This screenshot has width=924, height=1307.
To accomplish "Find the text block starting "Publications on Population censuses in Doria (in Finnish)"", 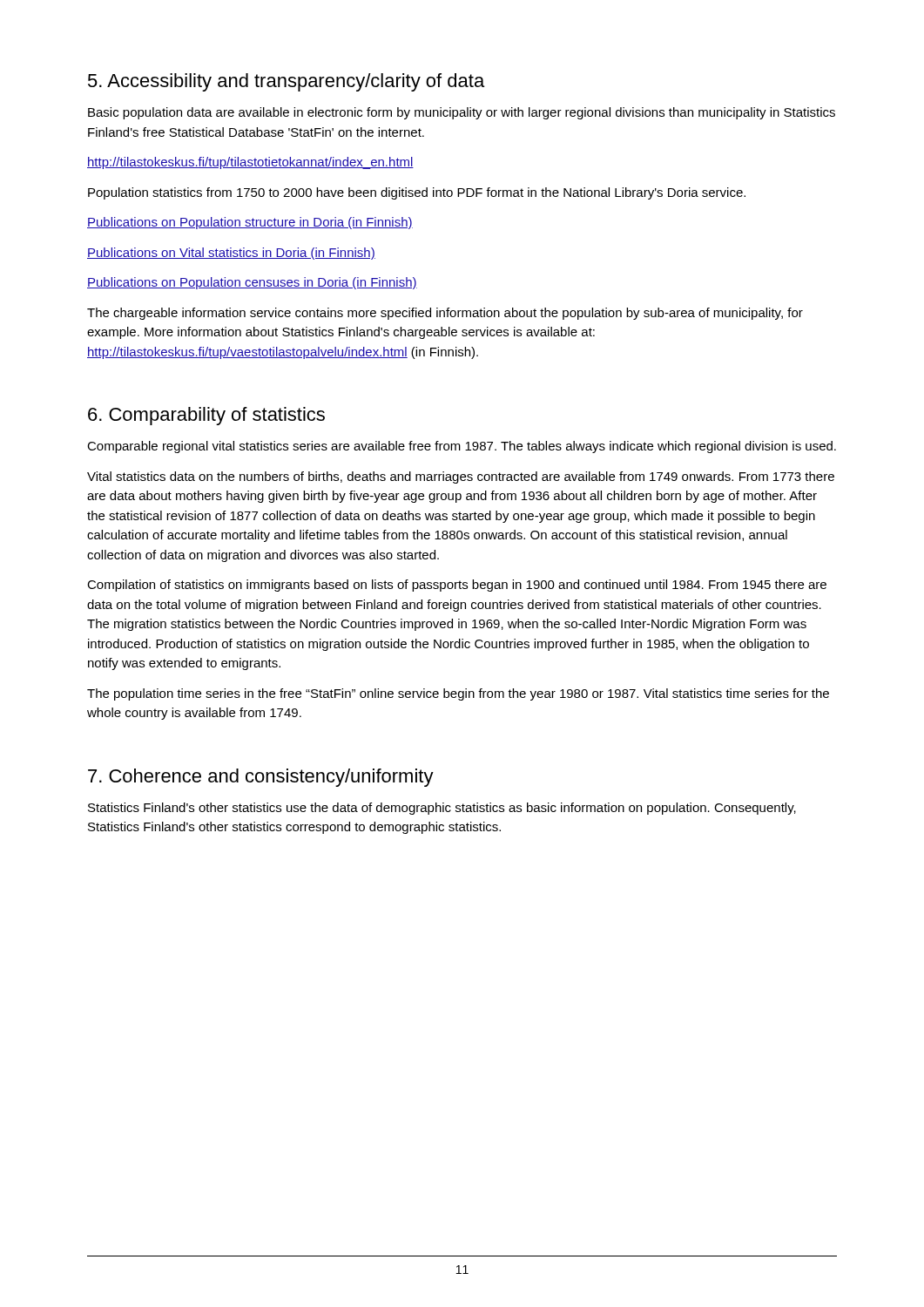I will coord(252,283).
